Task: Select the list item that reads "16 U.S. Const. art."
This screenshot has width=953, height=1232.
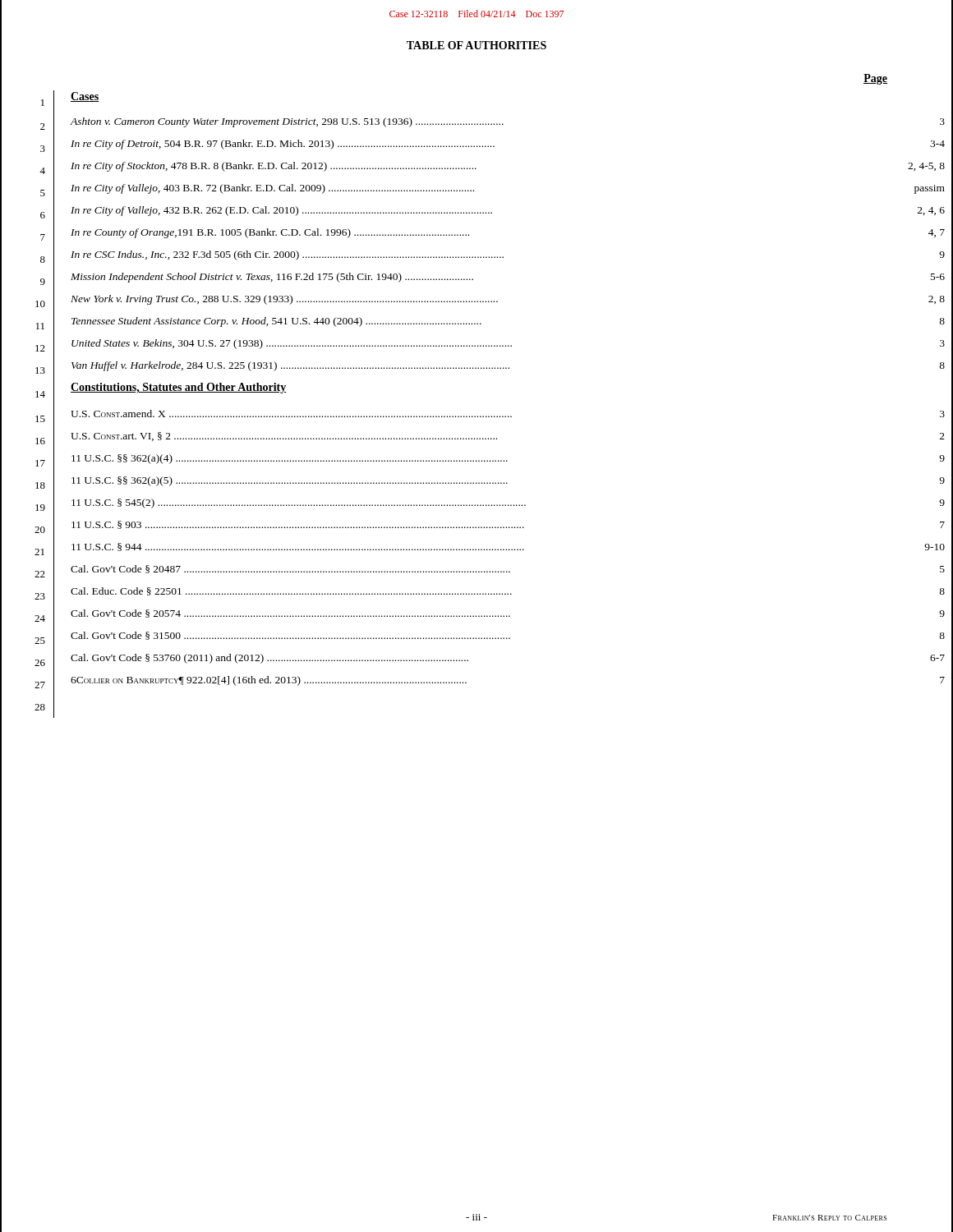Action: [x=476, y=441]
